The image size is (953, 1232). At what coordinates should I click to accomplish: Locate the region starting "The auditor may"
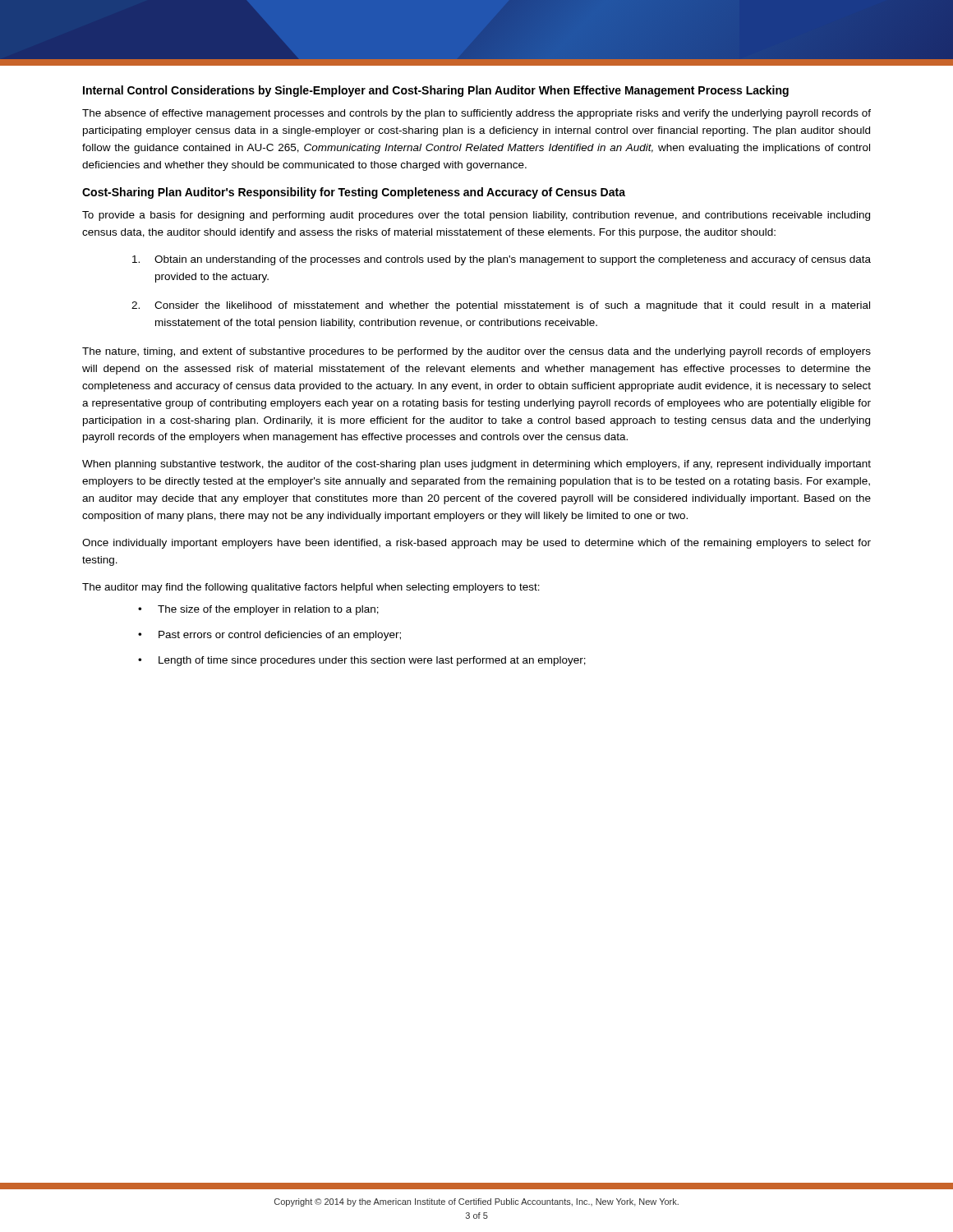click(x=311, y=587)
